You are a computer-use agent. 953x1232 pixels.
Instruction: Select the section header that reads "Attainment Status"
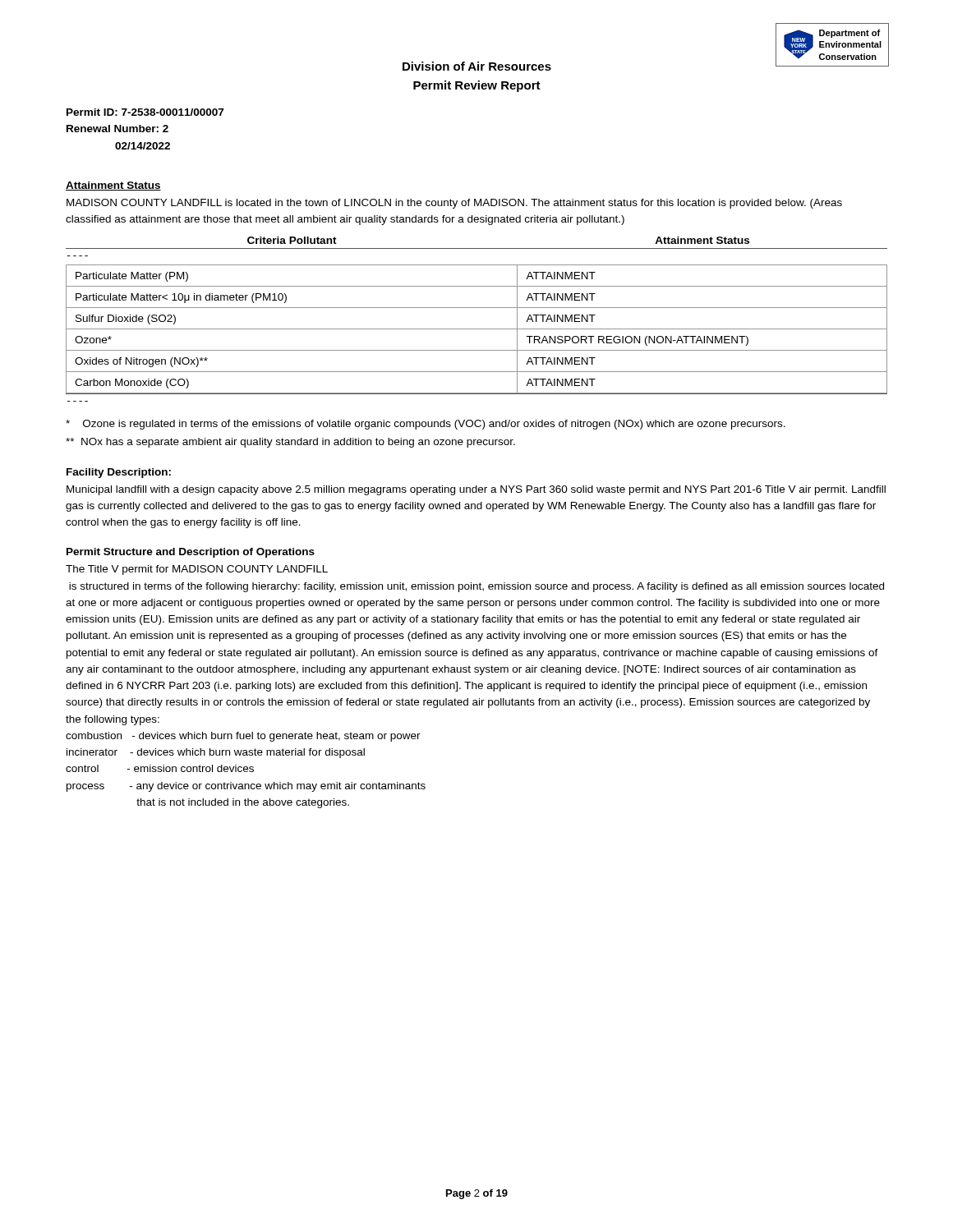pyautogui.click(x=113, y=185)
